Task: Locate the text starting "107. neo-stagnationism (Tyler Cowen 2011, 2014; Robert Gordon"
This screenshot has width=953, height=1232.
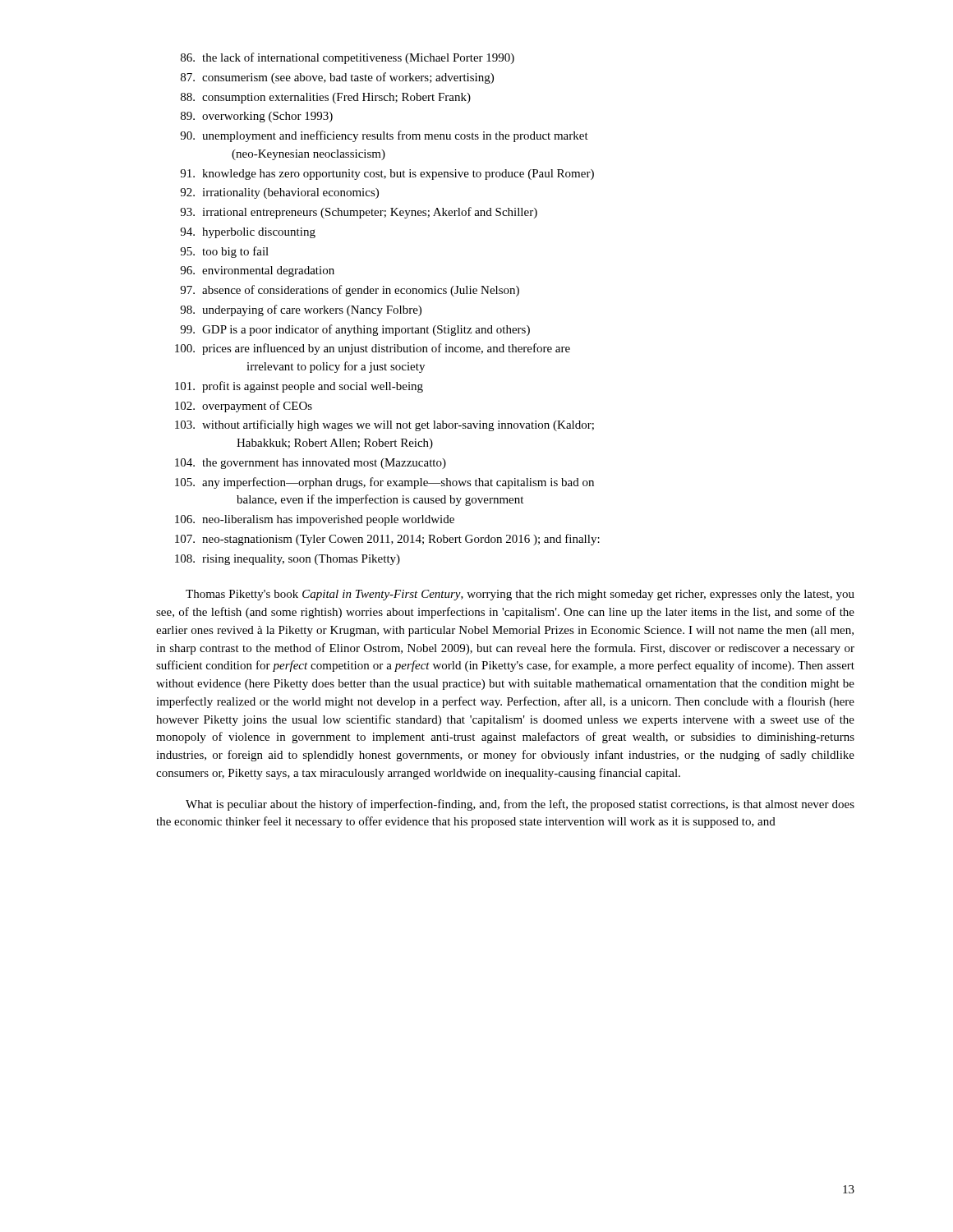Action: pyautogui.click(x=505, y=539)
